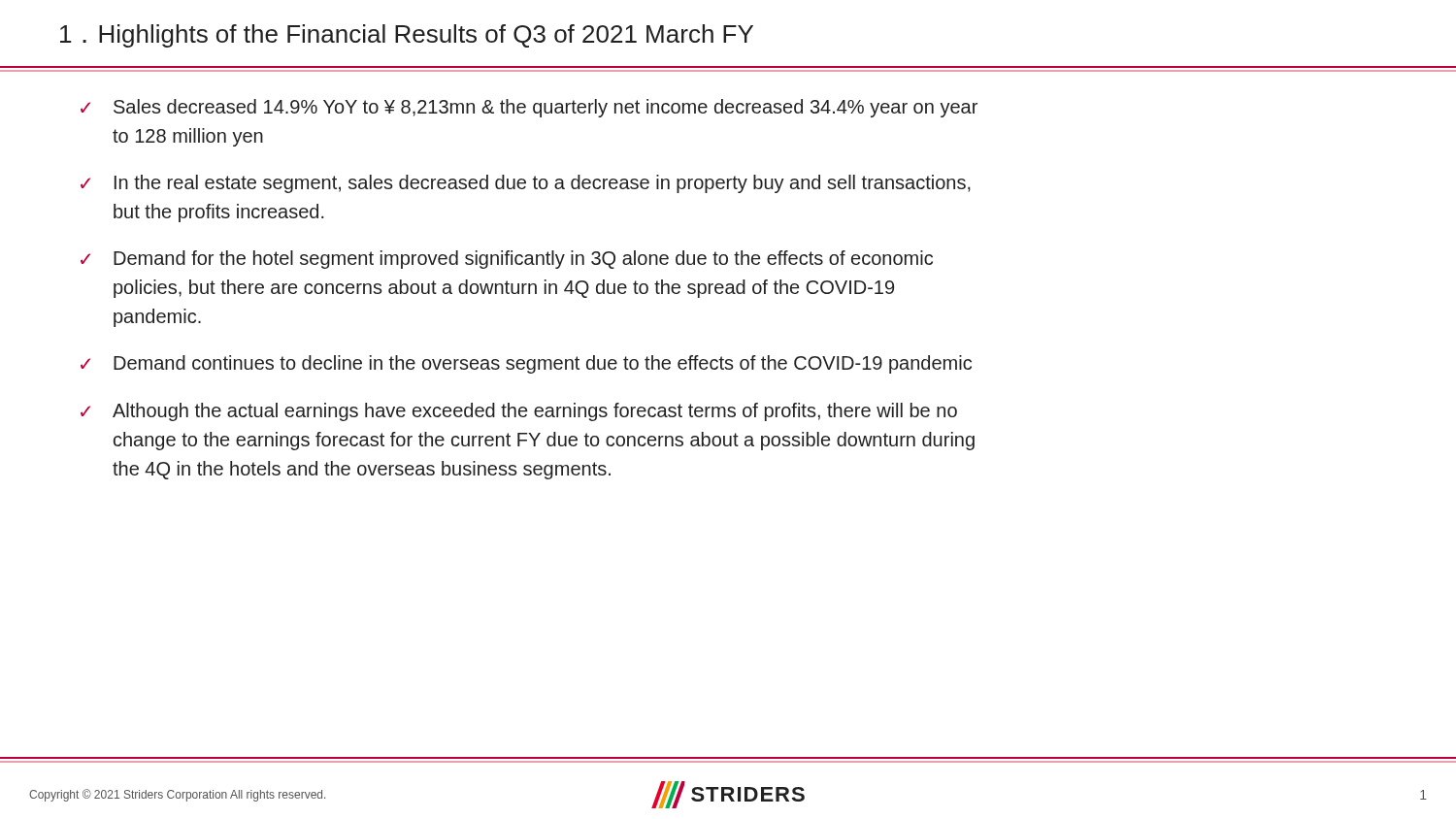Point to the text starting "✓ Although the actual earnings have exceeded the"
This screenshot has width=1456, height=819.
(x=728, y=440)
